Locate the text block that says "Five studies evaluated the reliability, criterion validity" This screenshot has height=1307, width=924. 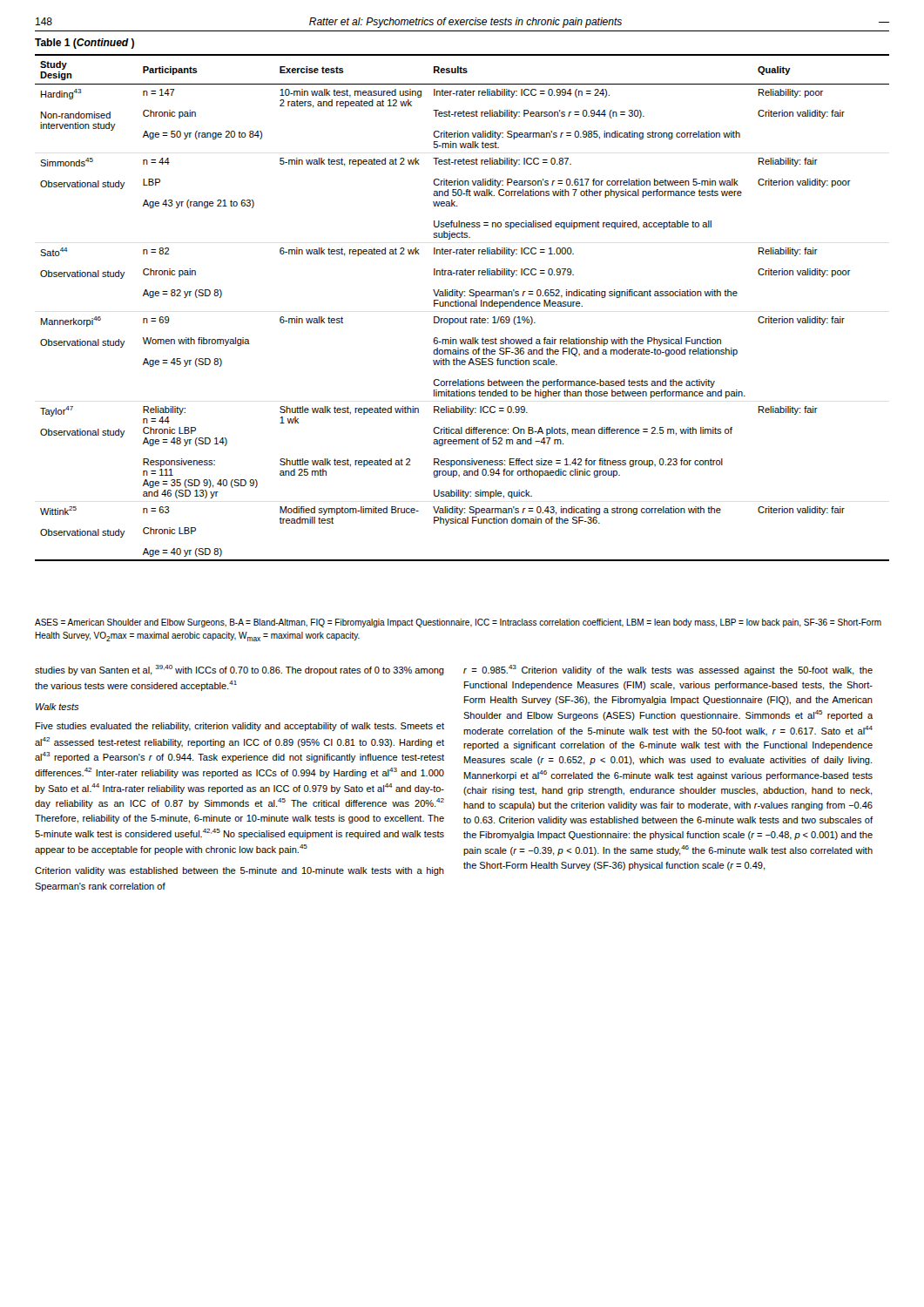point(240,806)
